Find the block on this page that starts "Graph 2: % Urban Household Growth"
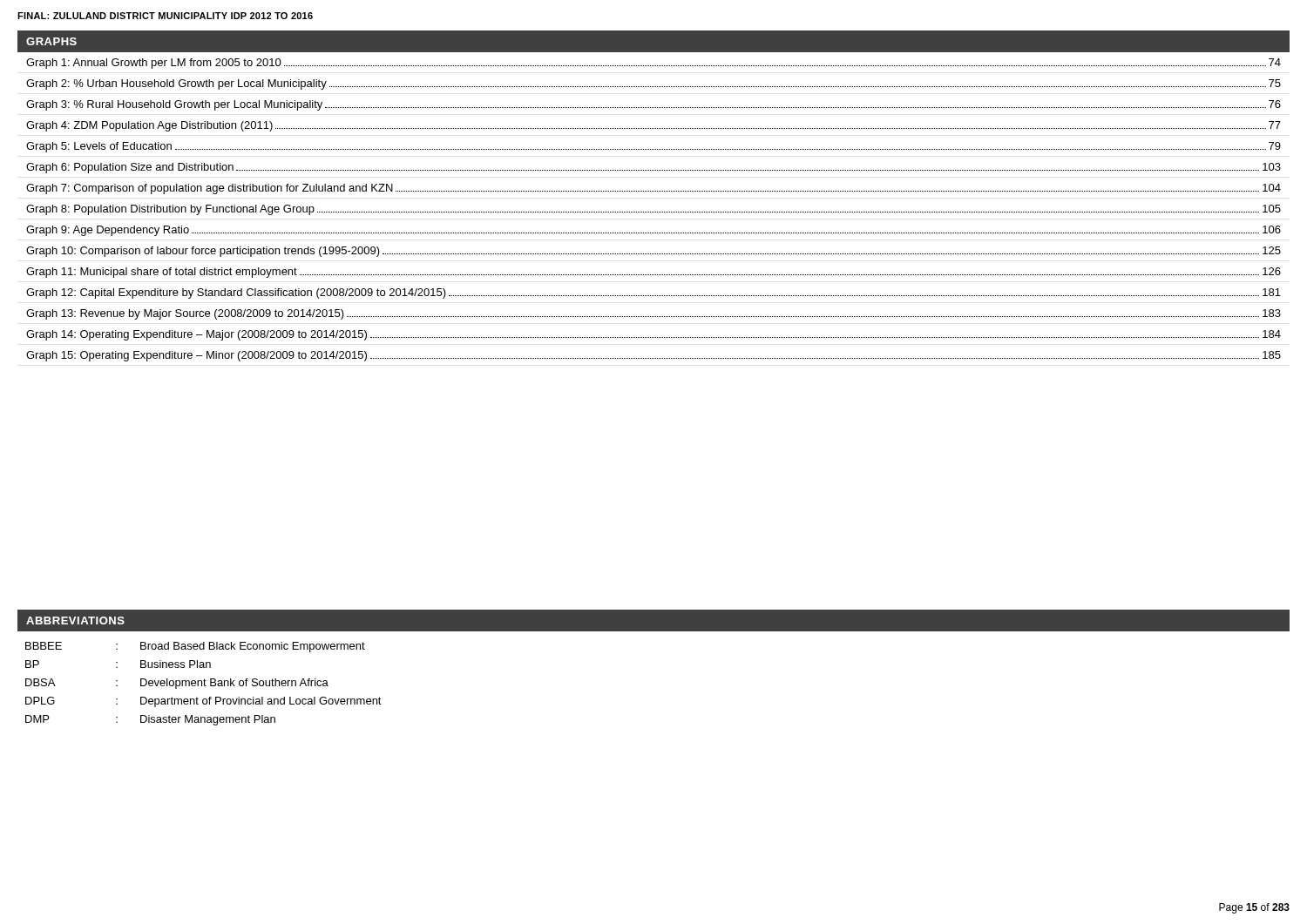Screen dimensions: 924x1307 [654, 83]
